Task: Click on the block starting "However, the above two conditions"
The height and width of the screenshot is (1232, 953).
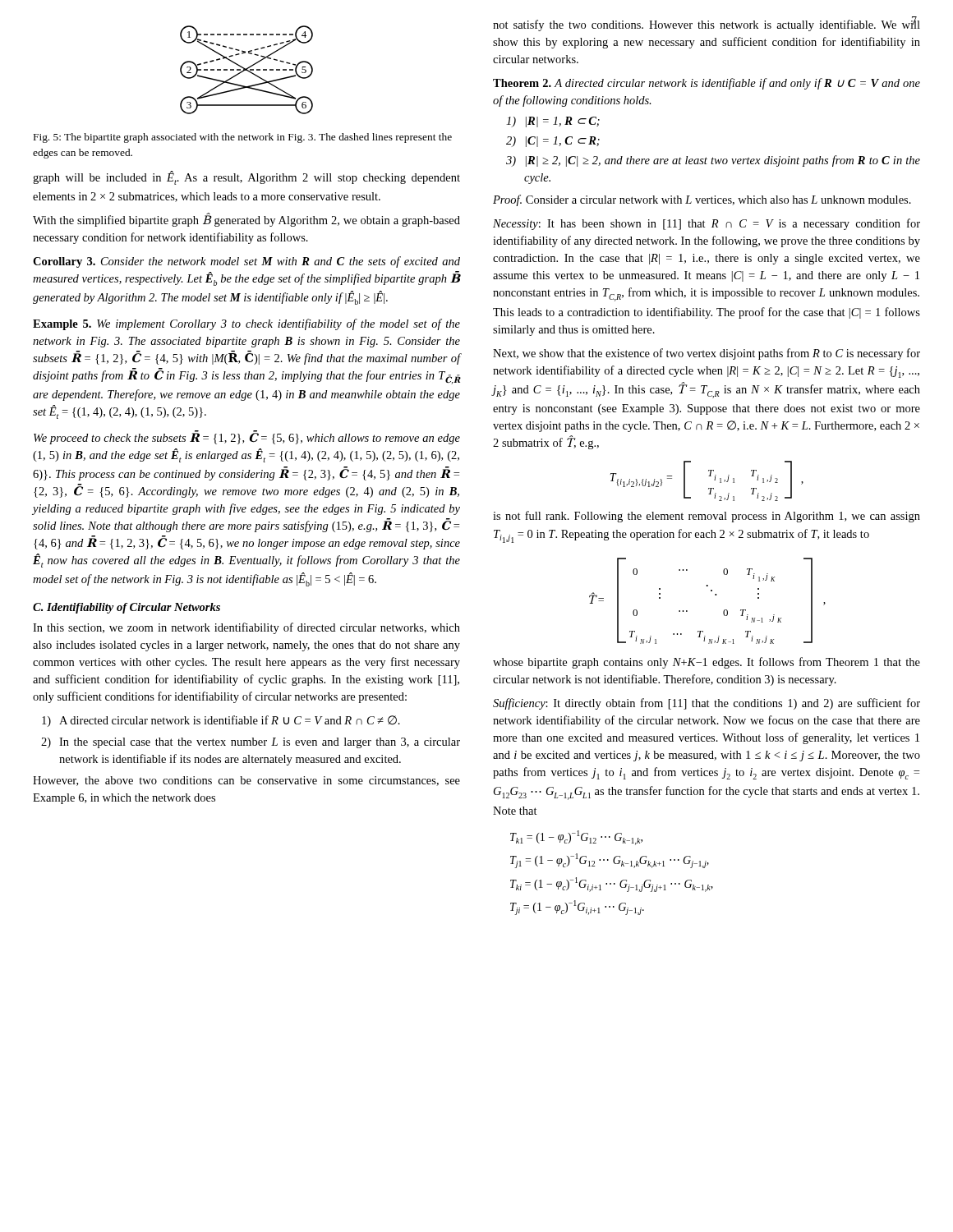Action: [x=246, y=789]
